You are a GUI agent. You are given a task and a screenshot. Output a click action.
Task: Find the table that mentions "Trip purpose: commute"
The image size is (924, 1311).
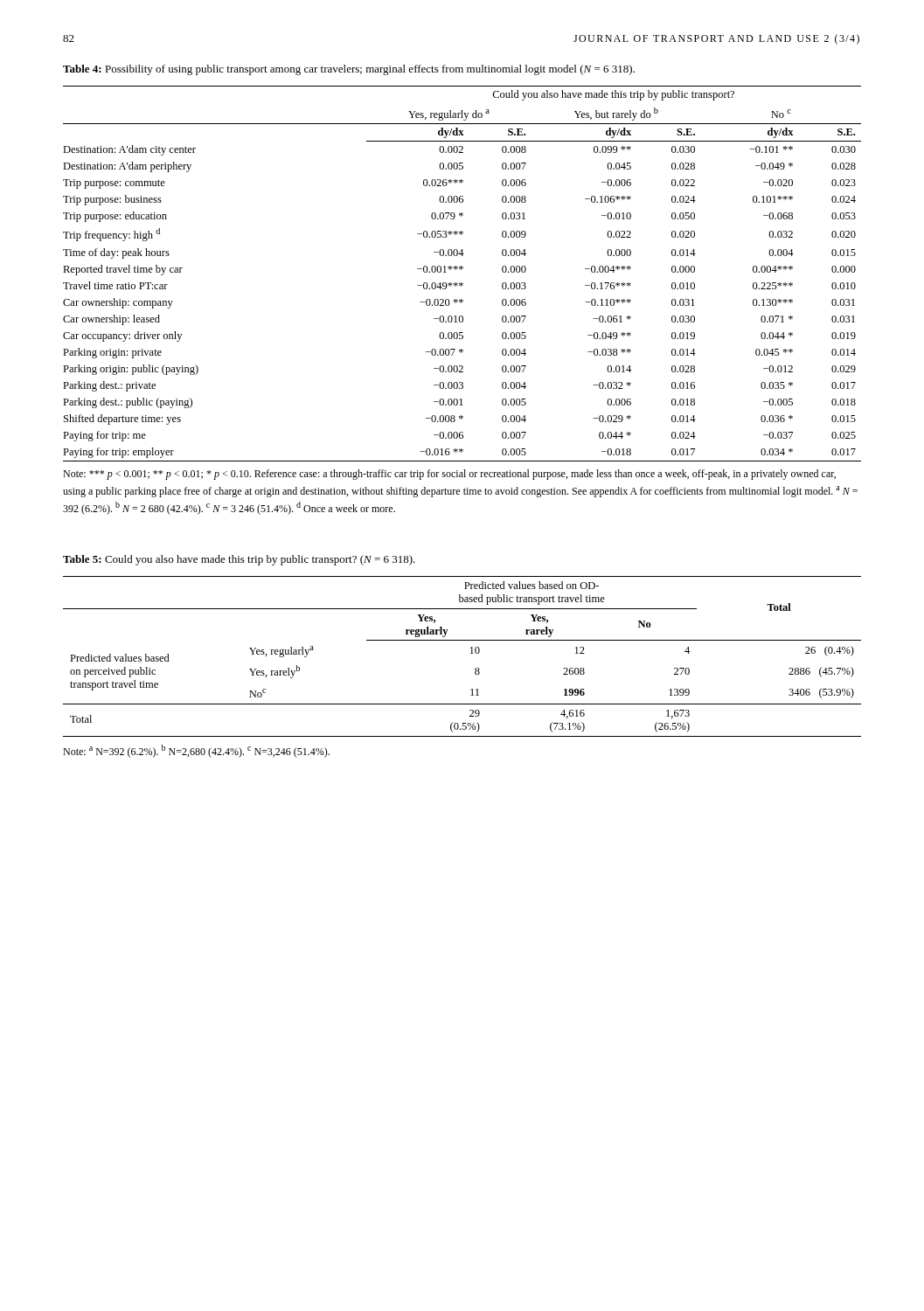coord(462,273)
